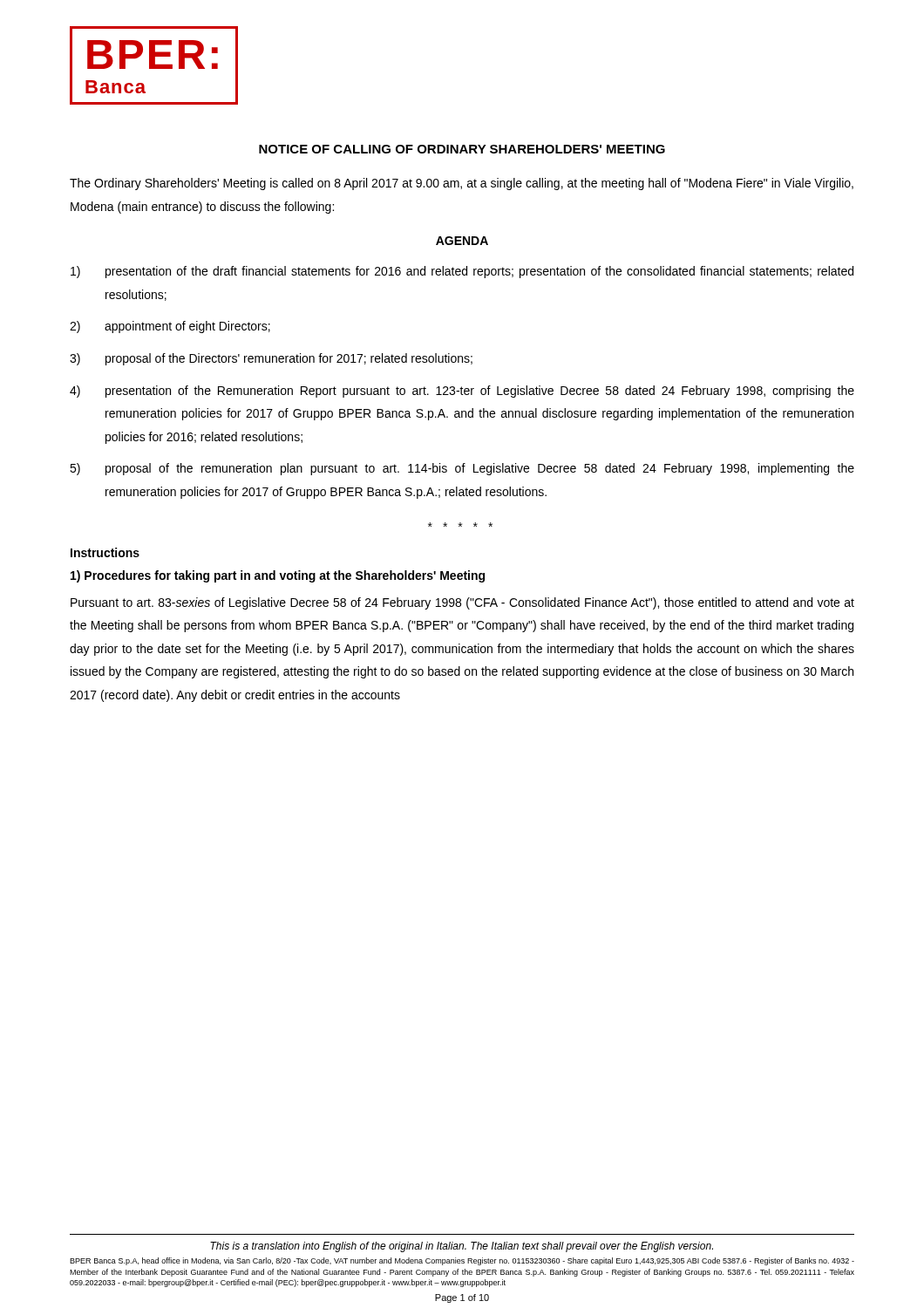The image size is (924, 1308).
Task: Find the logo
Action: tap(462, 66)
